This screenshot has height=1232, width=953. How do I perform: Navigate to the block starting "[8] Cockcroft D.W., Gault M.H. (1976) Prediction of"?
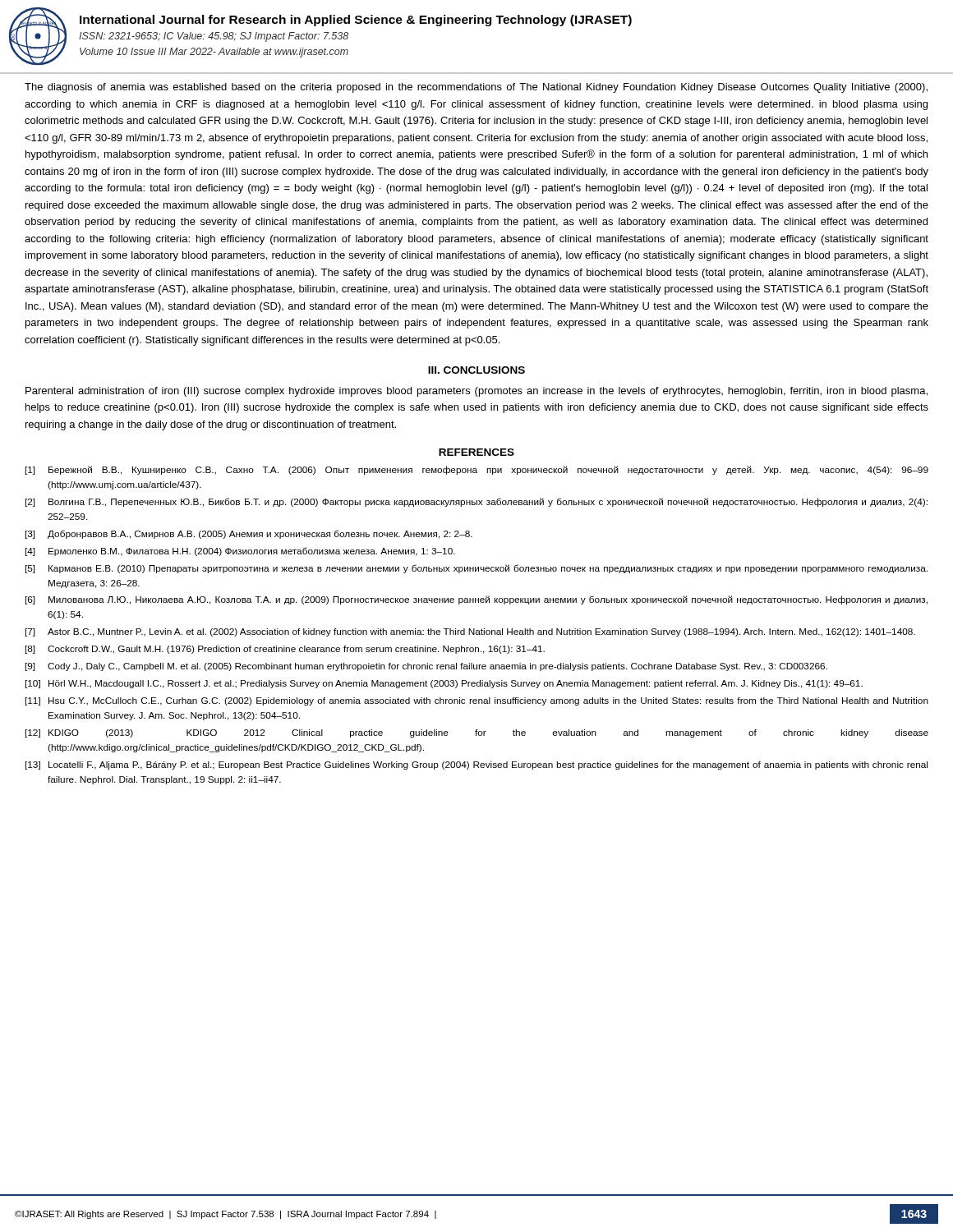476,650
